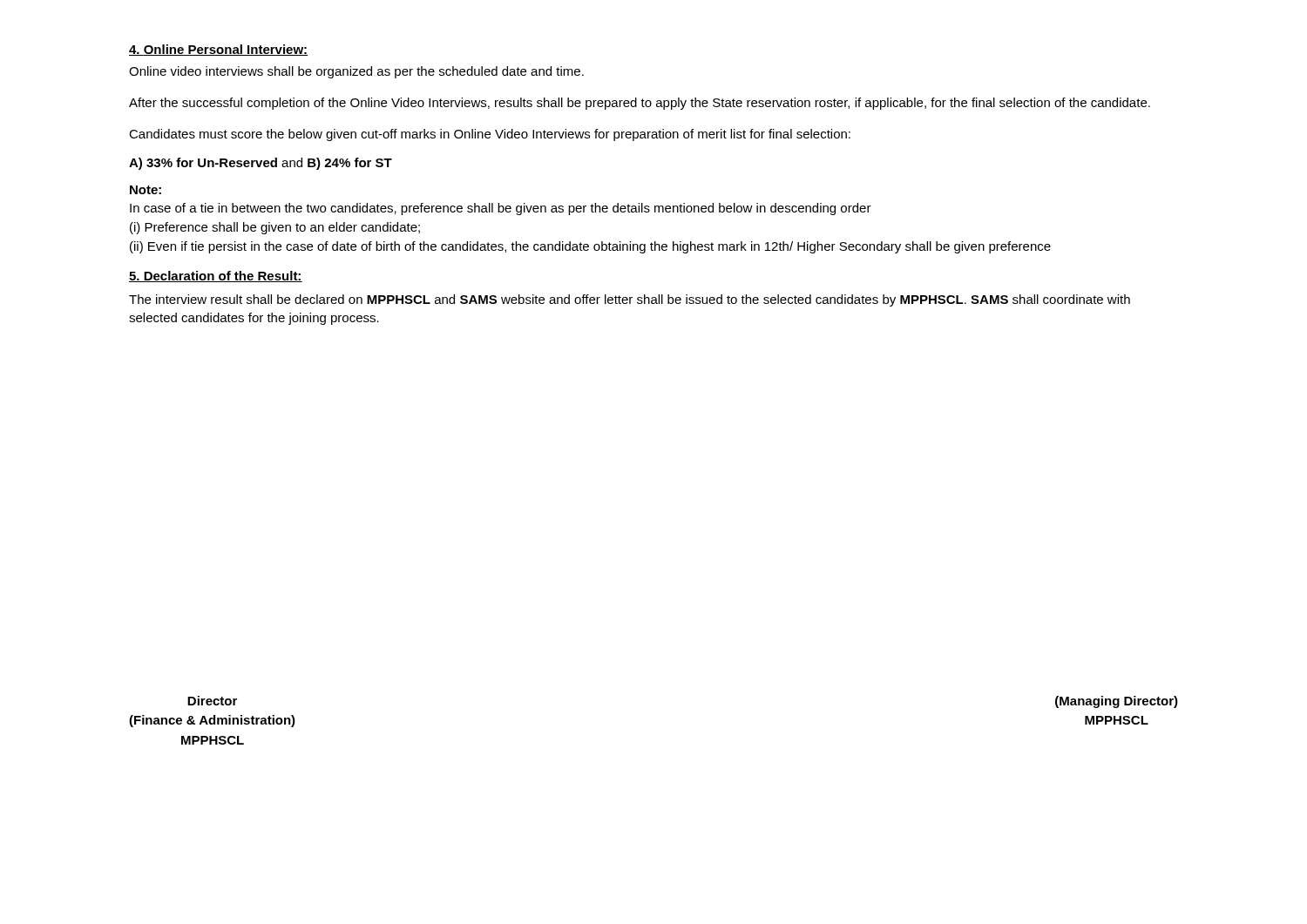Click on the passage starting "A) 33% for"
The width and height of the screenshot is (1307, 924).
point(260,163)
